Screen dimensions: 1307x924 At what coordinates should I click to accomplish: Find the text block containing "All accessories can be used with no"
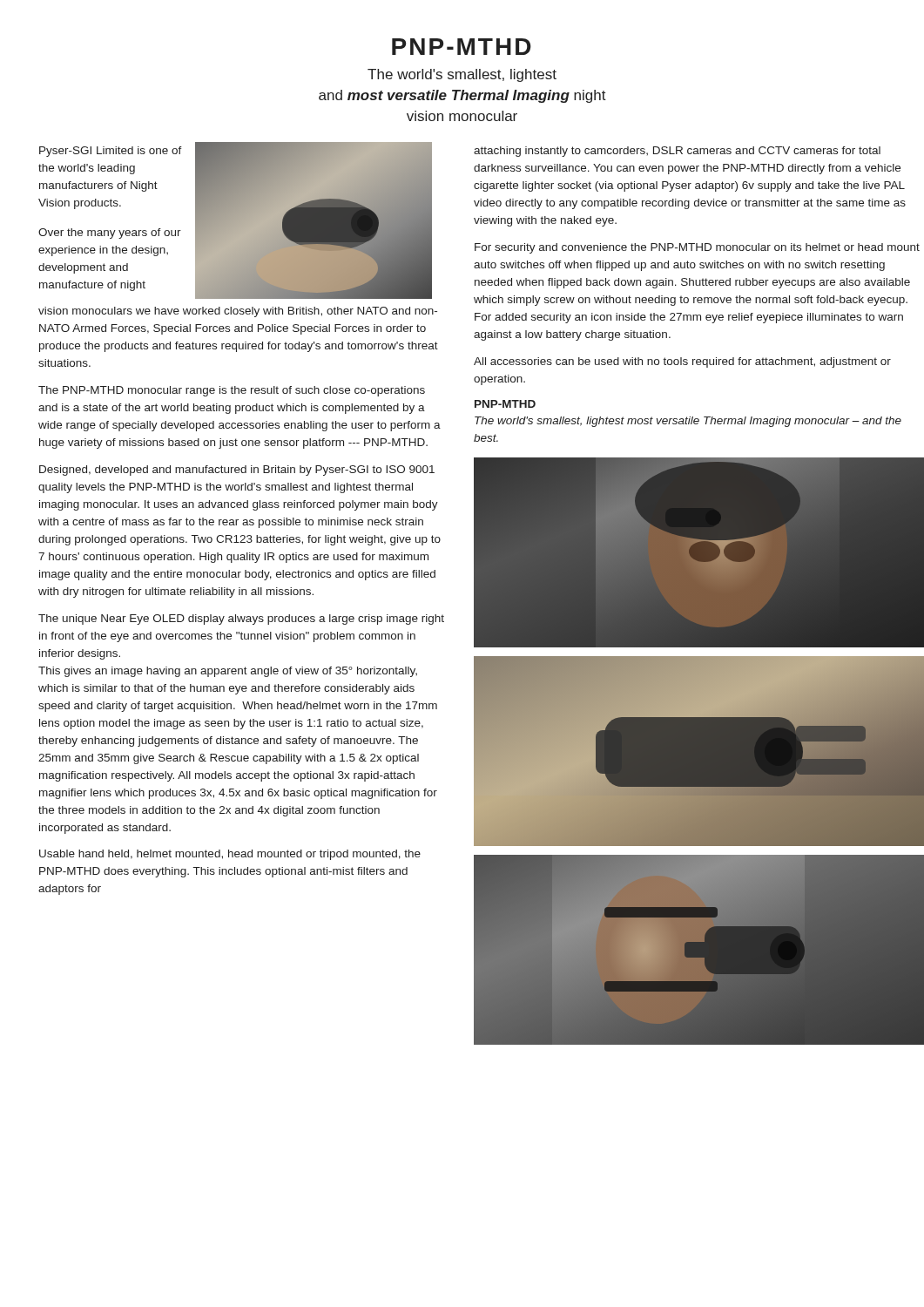(x=699, y=370)
